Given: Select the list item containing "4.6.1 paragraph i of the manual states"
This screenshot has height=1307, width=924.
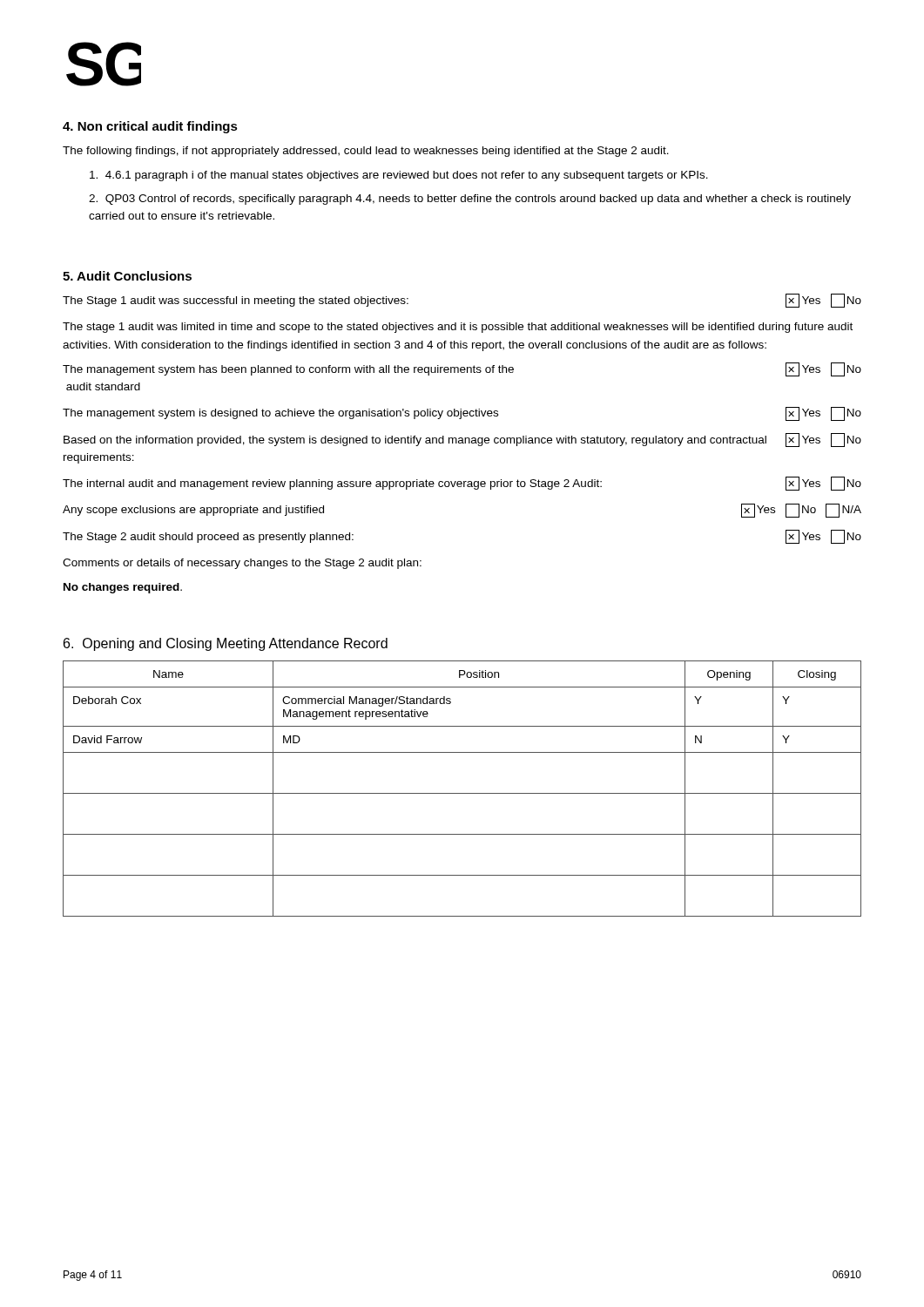Looking at the screenshot, I should (x=399, y=175).
